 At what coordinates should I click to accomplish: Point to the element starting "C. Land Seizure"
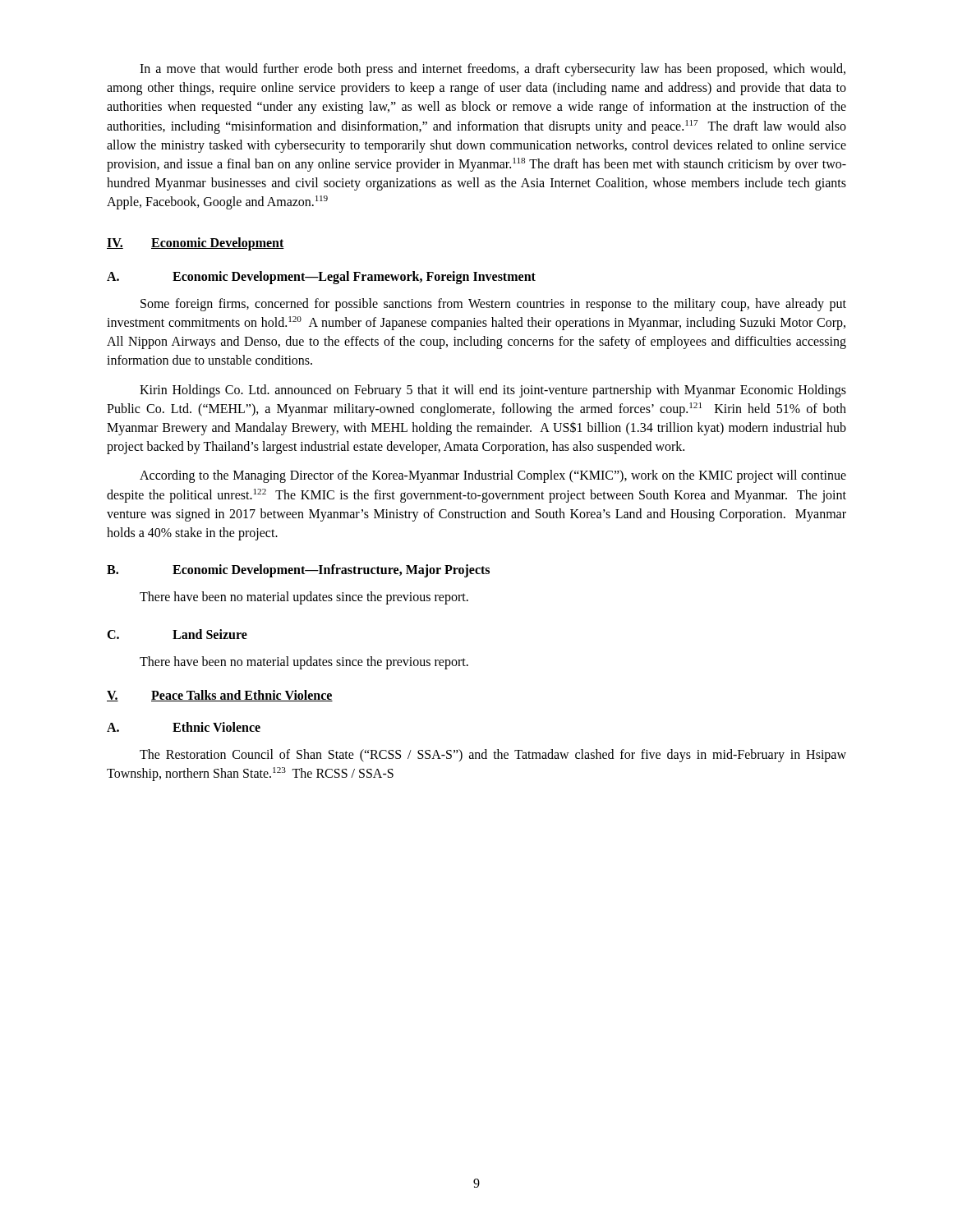click(x=177, y=634)
